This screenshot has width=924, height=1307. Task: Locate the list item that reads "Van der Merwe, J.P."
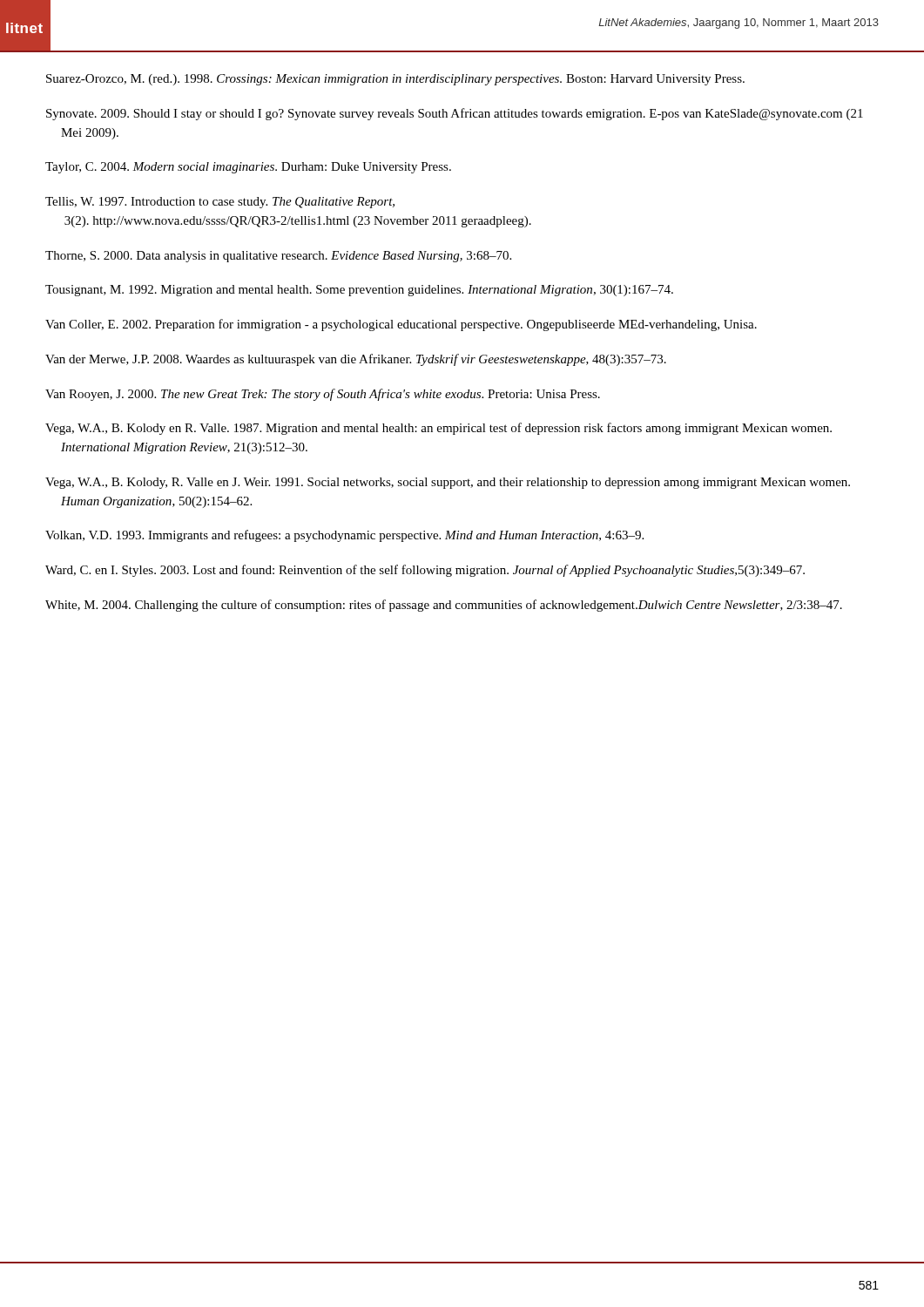pos(356,359)
